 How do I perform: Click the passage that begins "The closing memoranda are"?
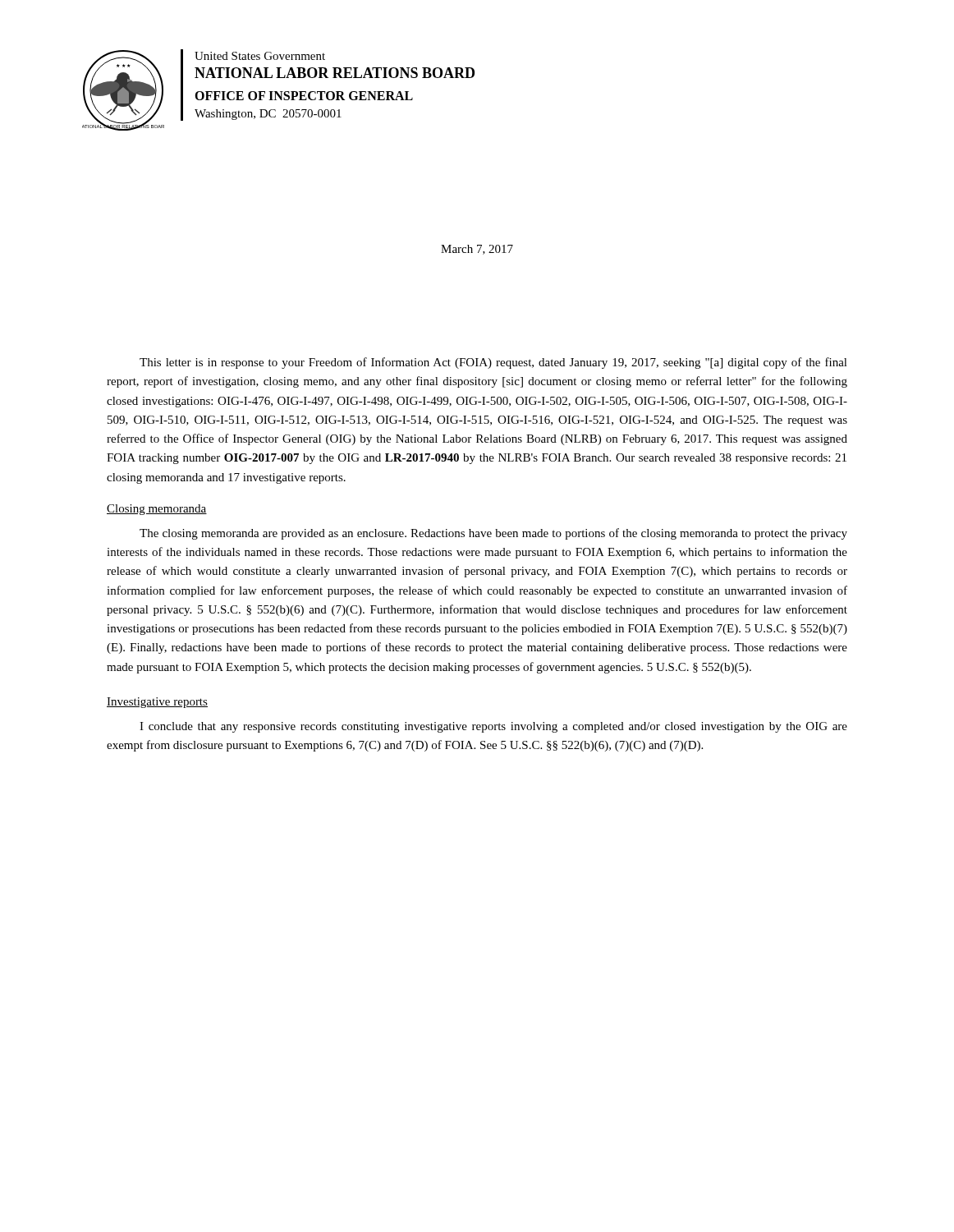(x=477, y=600)
